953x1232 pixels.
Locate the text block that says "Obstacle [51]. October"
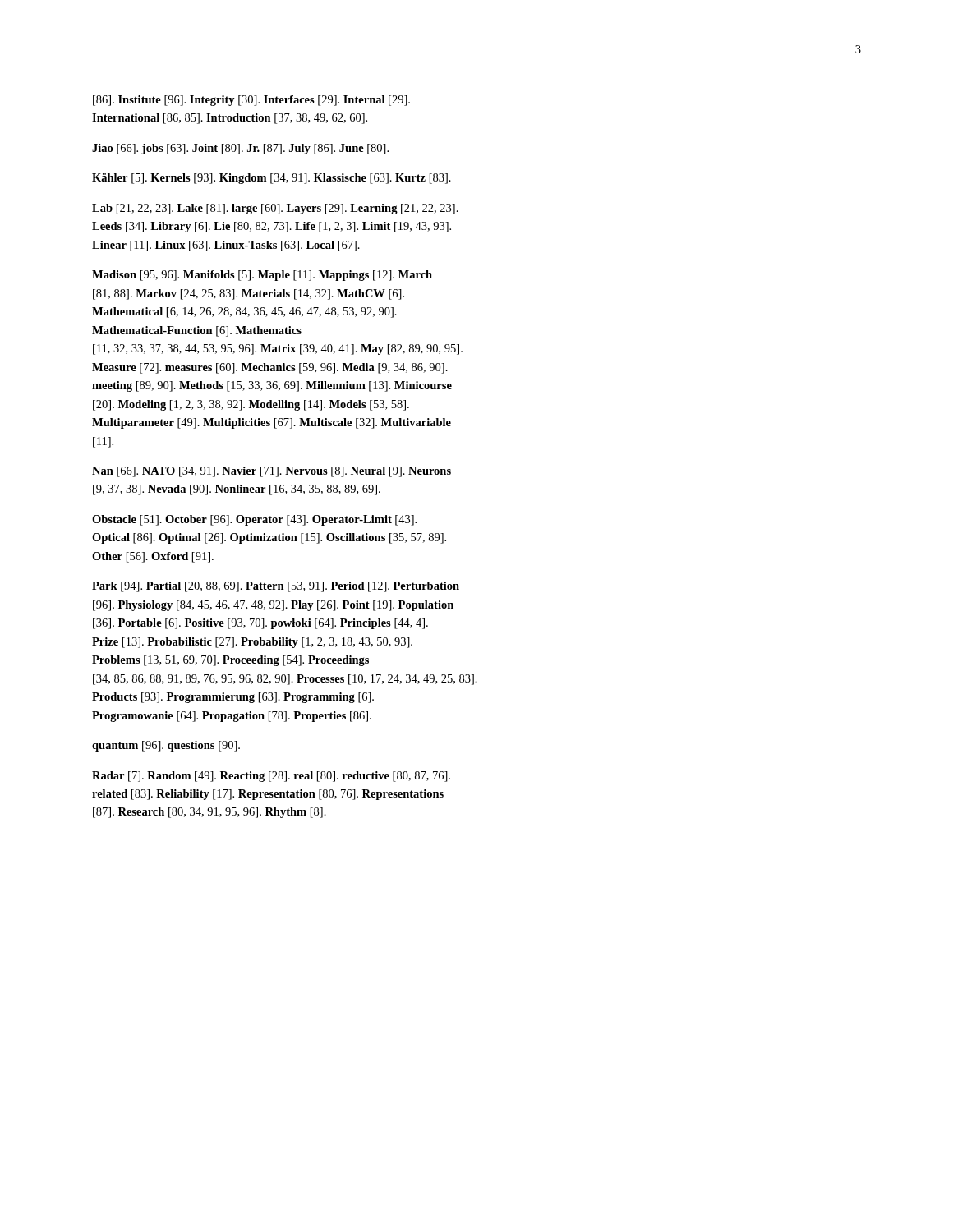[254, 520]
